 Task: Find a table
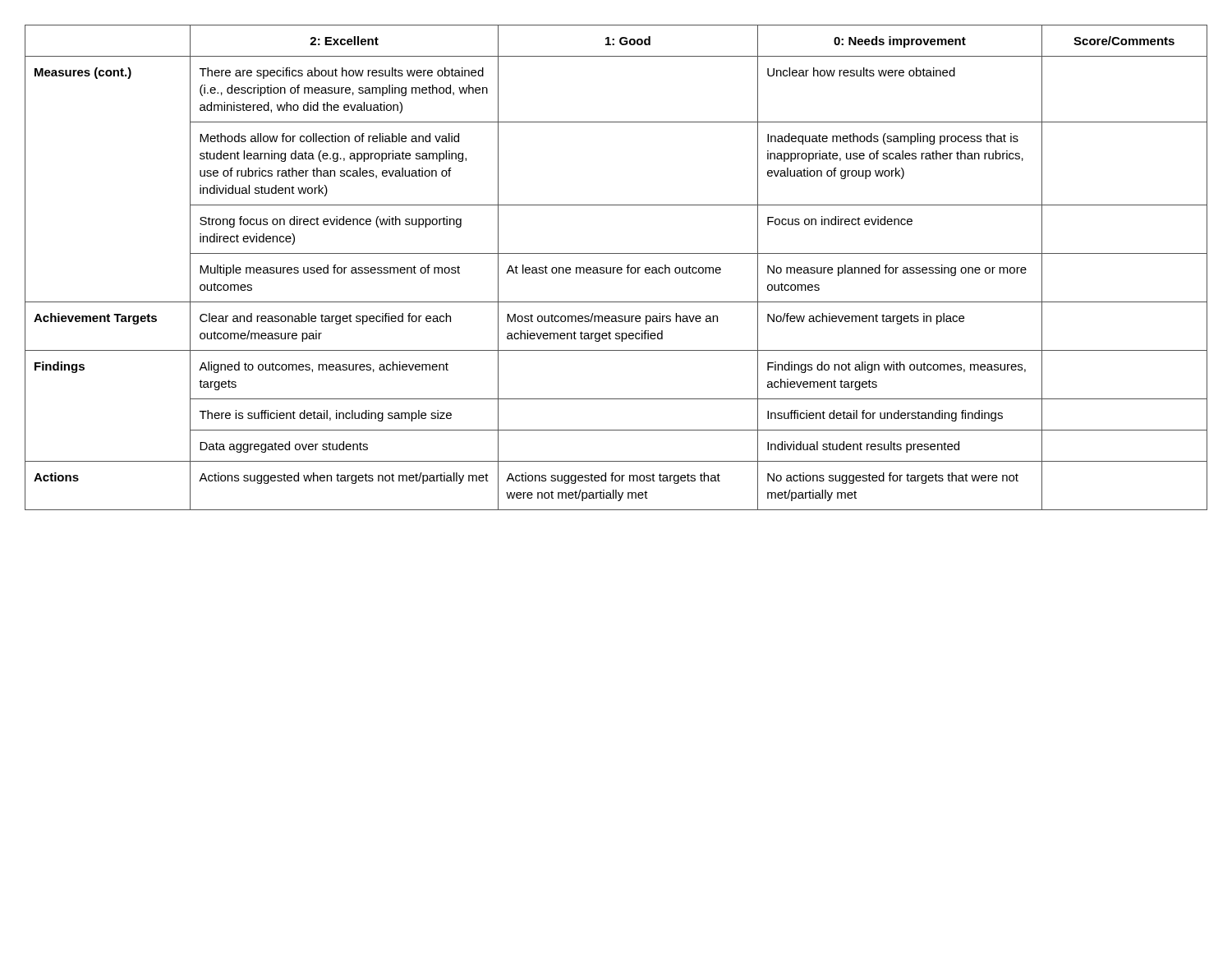click(616, 267)
